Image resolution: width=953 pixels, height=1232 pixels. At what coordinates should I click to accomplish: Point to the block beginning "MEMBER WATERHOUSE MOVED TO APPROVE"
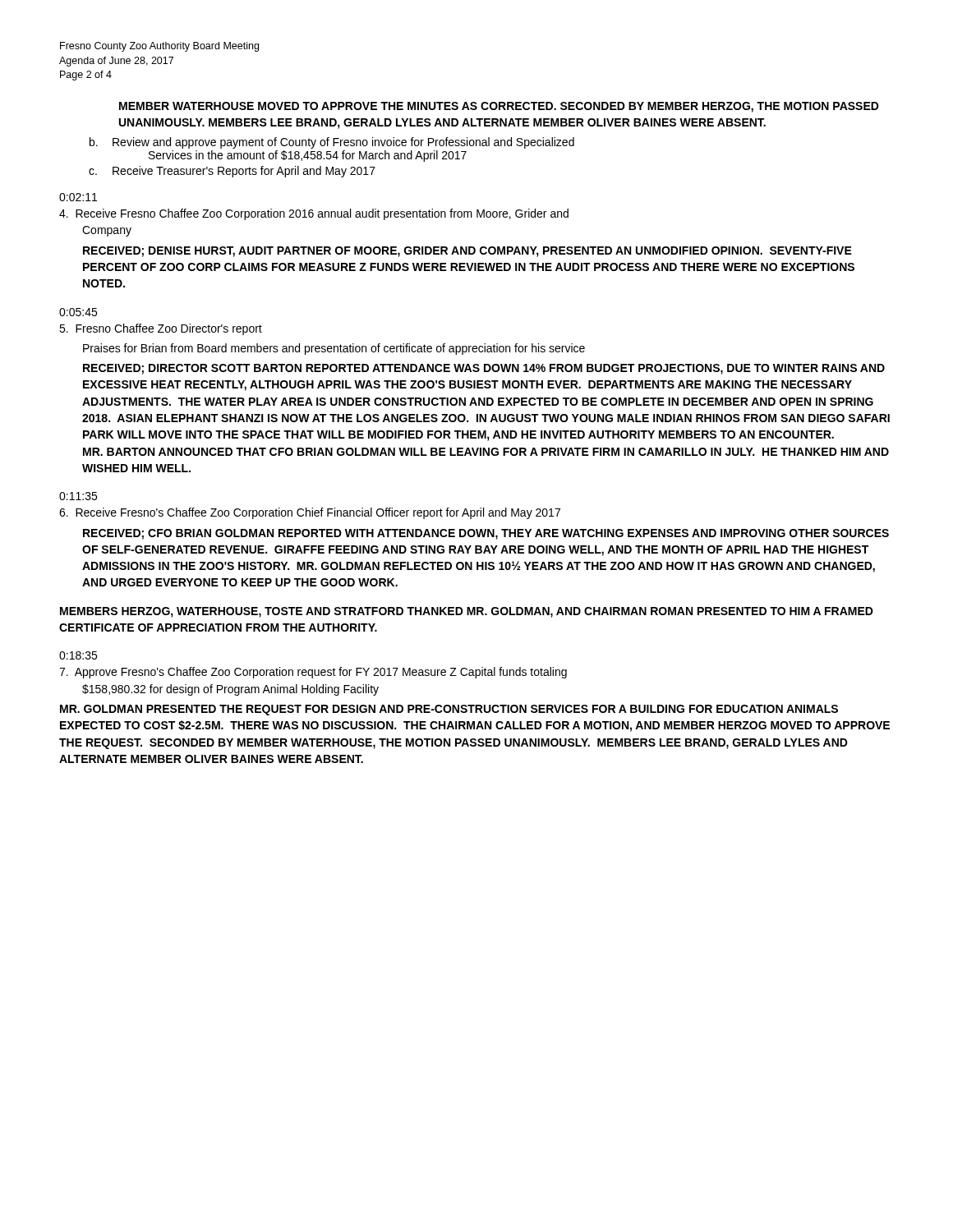point(499,114)
